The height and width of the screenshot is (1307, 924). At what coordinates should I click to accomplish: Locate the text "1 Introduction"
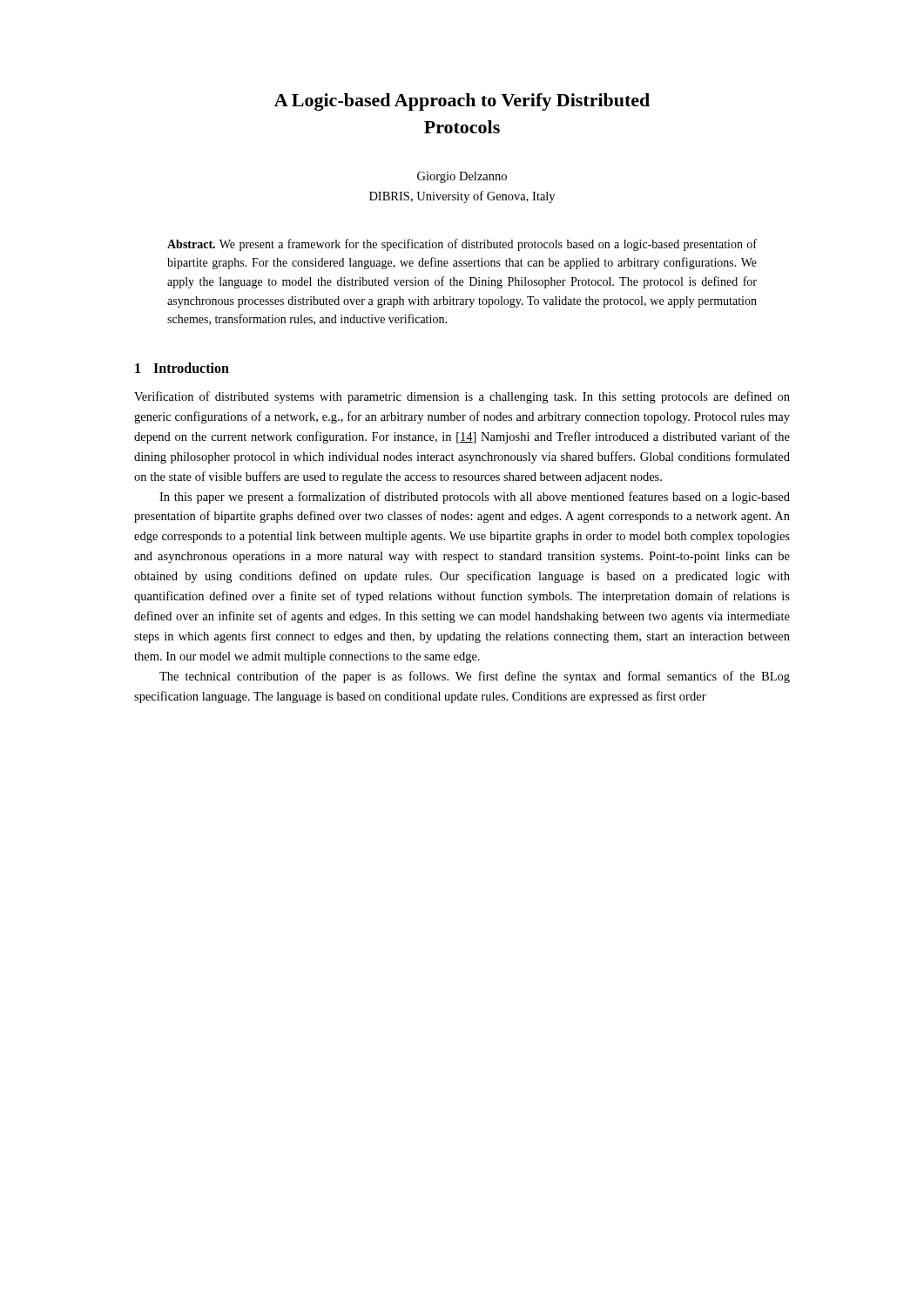click(181, 369)
